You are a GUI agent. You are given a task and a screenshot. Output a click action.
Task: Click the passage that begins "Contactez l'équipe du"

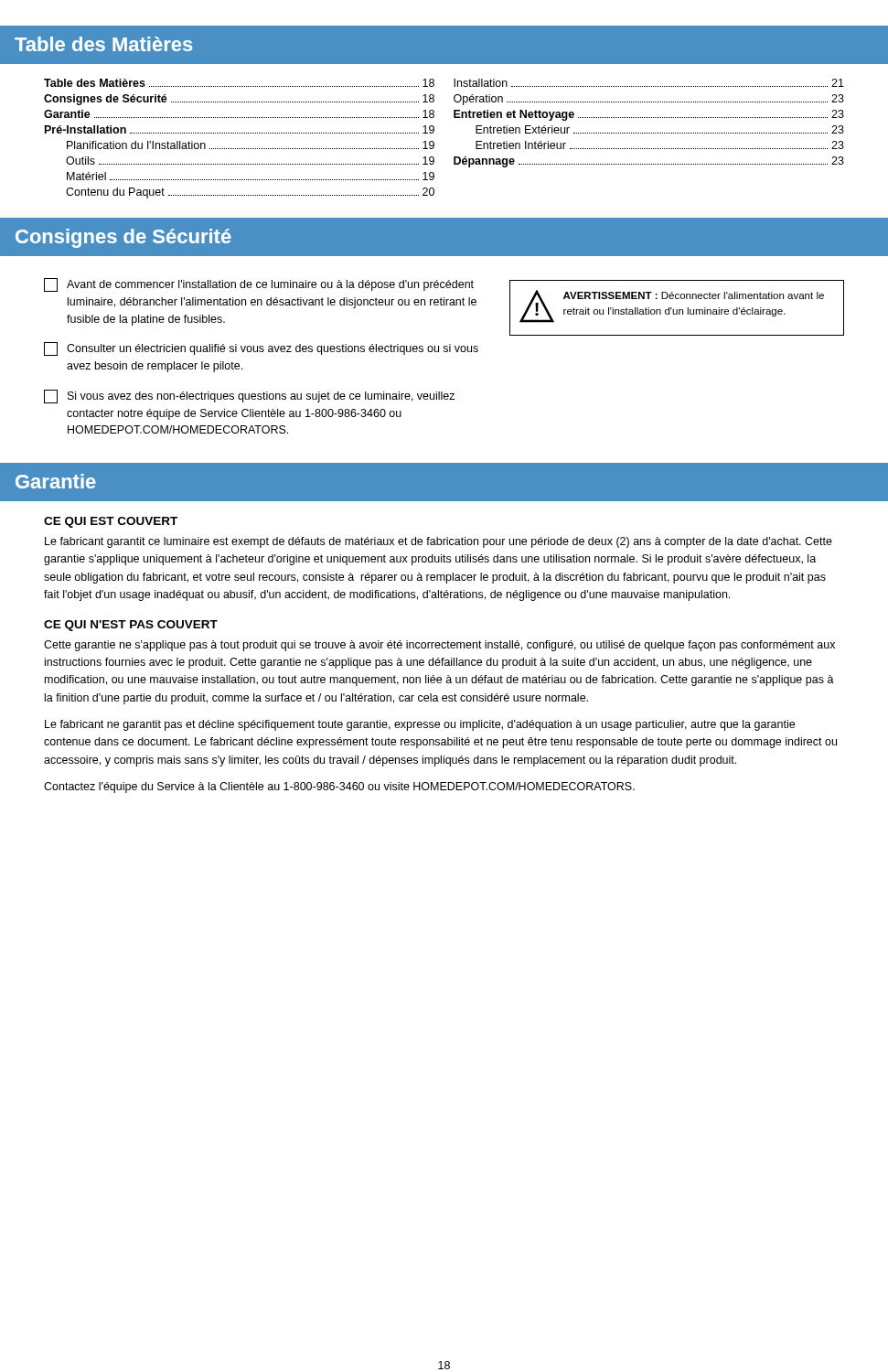click(x=340, y=787)
